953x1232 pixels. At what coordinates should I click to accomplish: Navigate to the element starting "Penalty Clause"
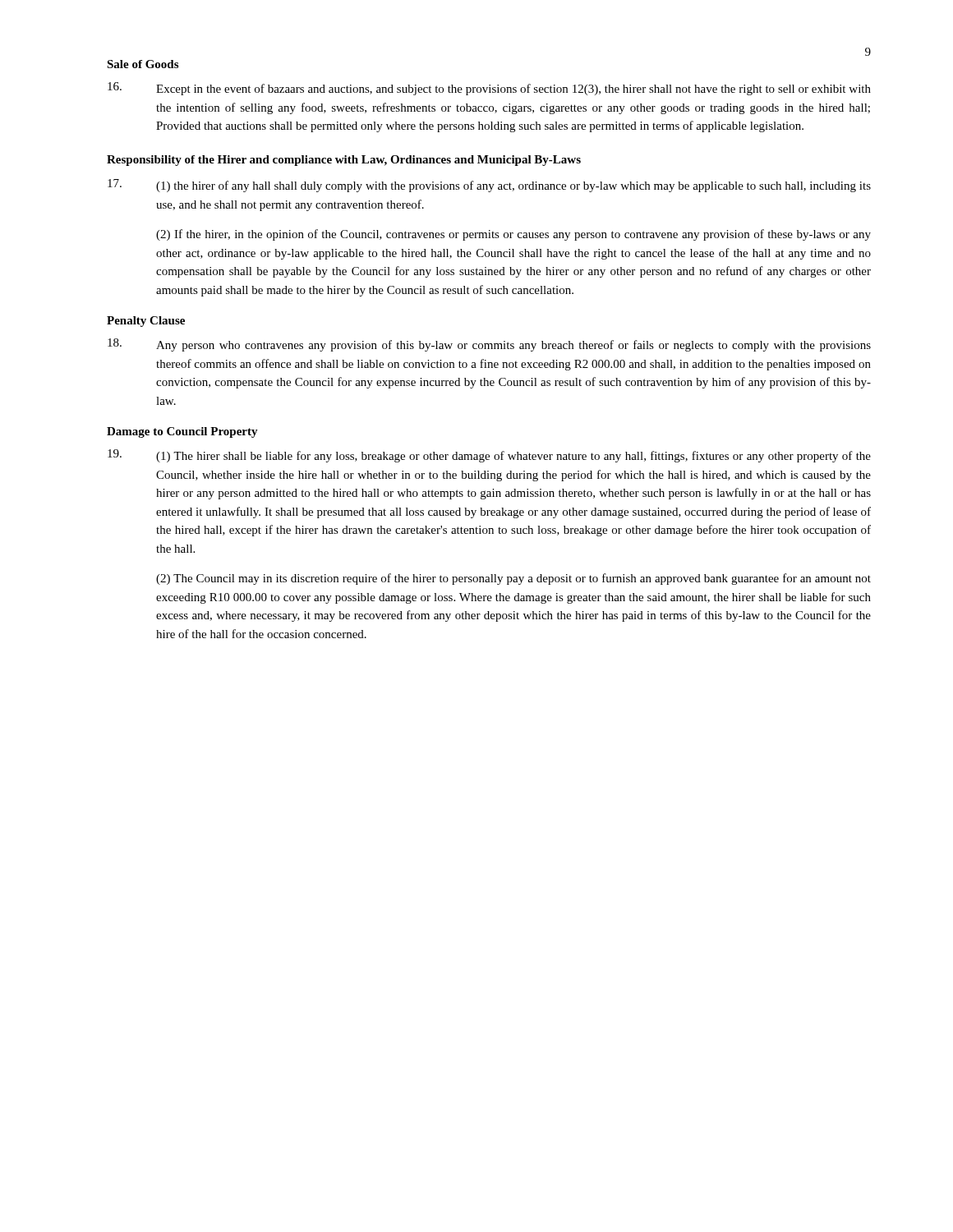(x=146, y=320)
